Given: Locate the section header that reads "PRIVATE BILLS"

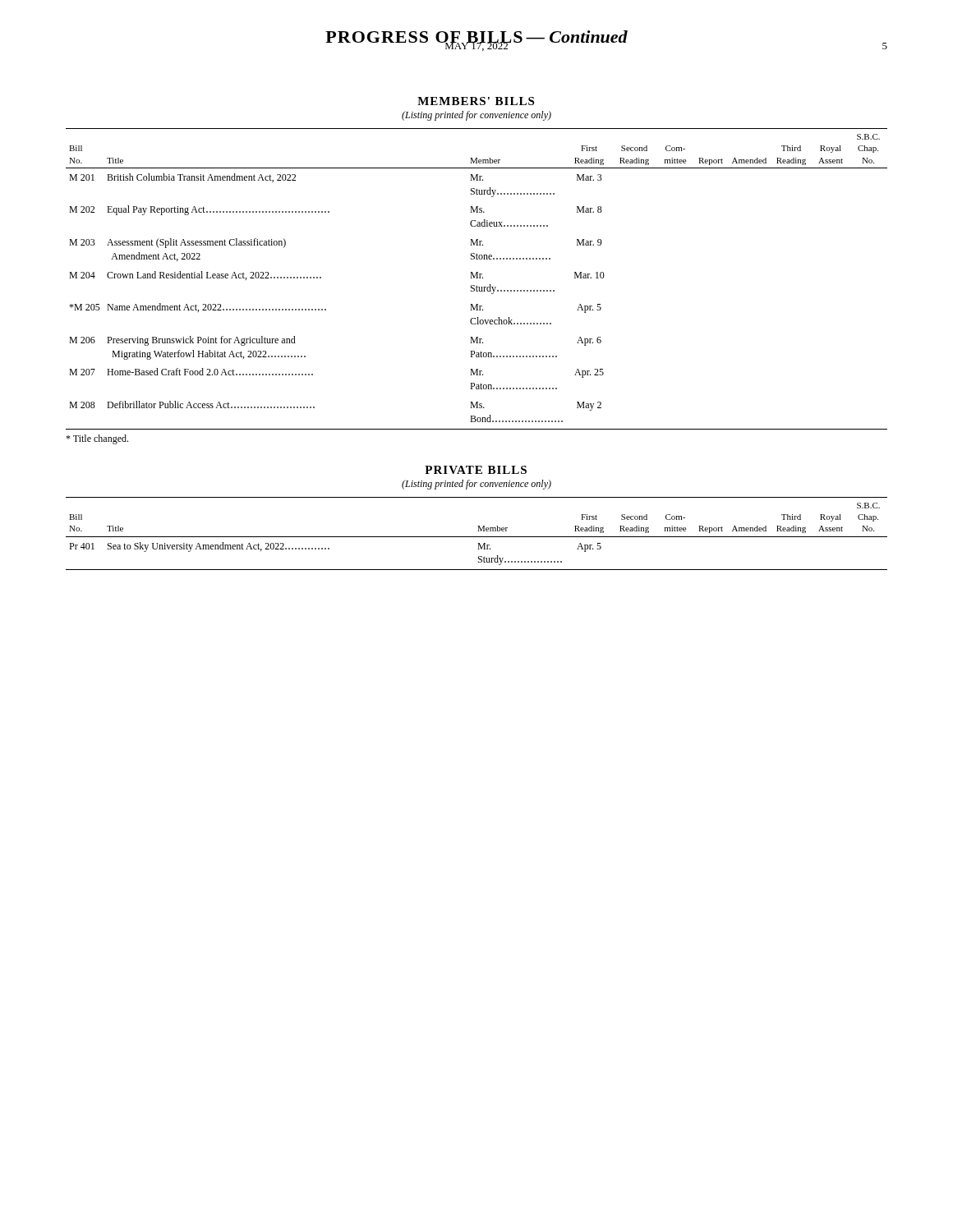Looking at the screenshot, I should [476, 470].
